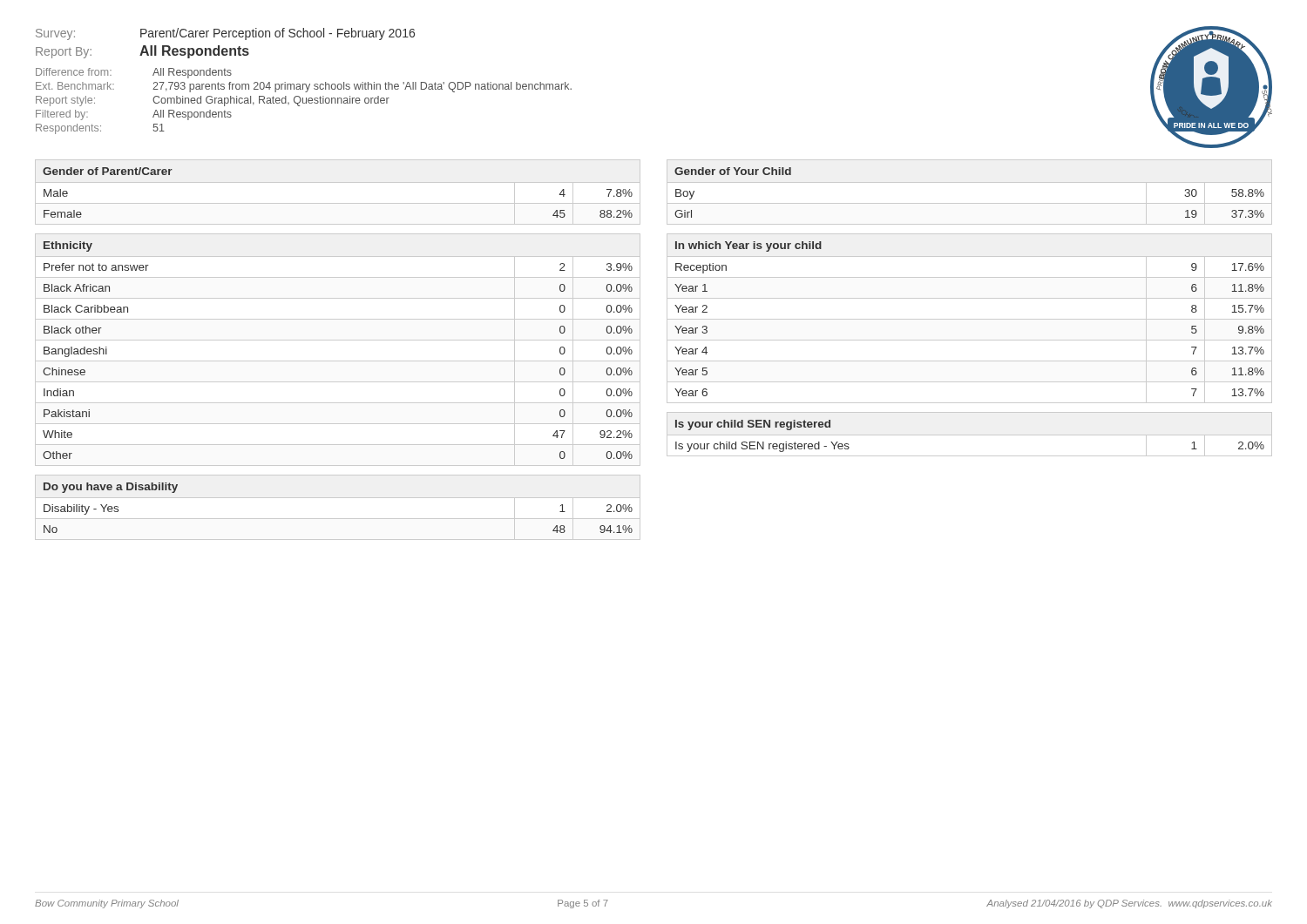Locate the table with the text "Disability - Yes"
This screenshot has height=924, width=1307.
point(338,507)
